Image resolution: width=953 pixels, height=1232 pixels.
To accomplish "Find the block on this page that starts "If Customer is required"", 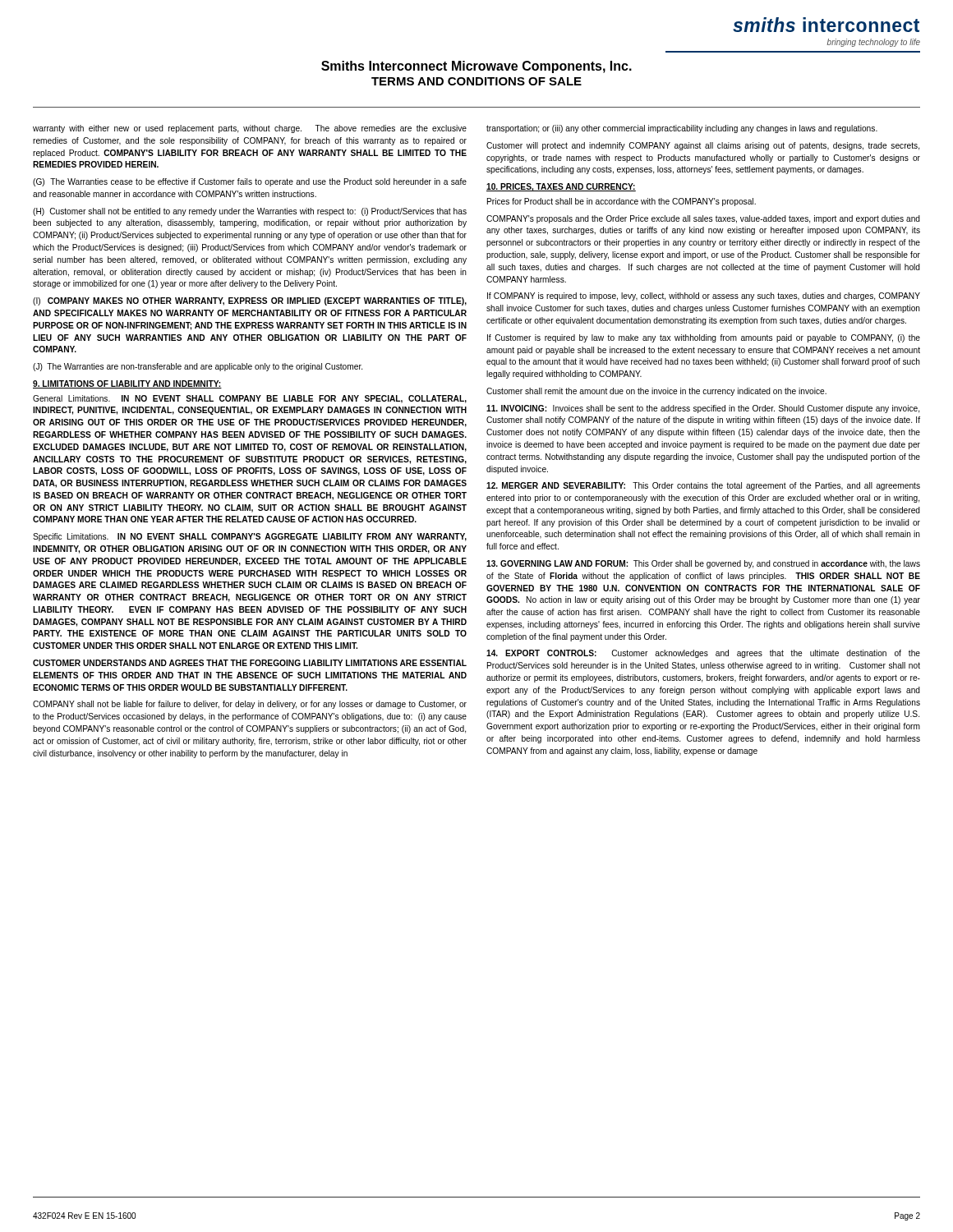I will tap(703, 357).
